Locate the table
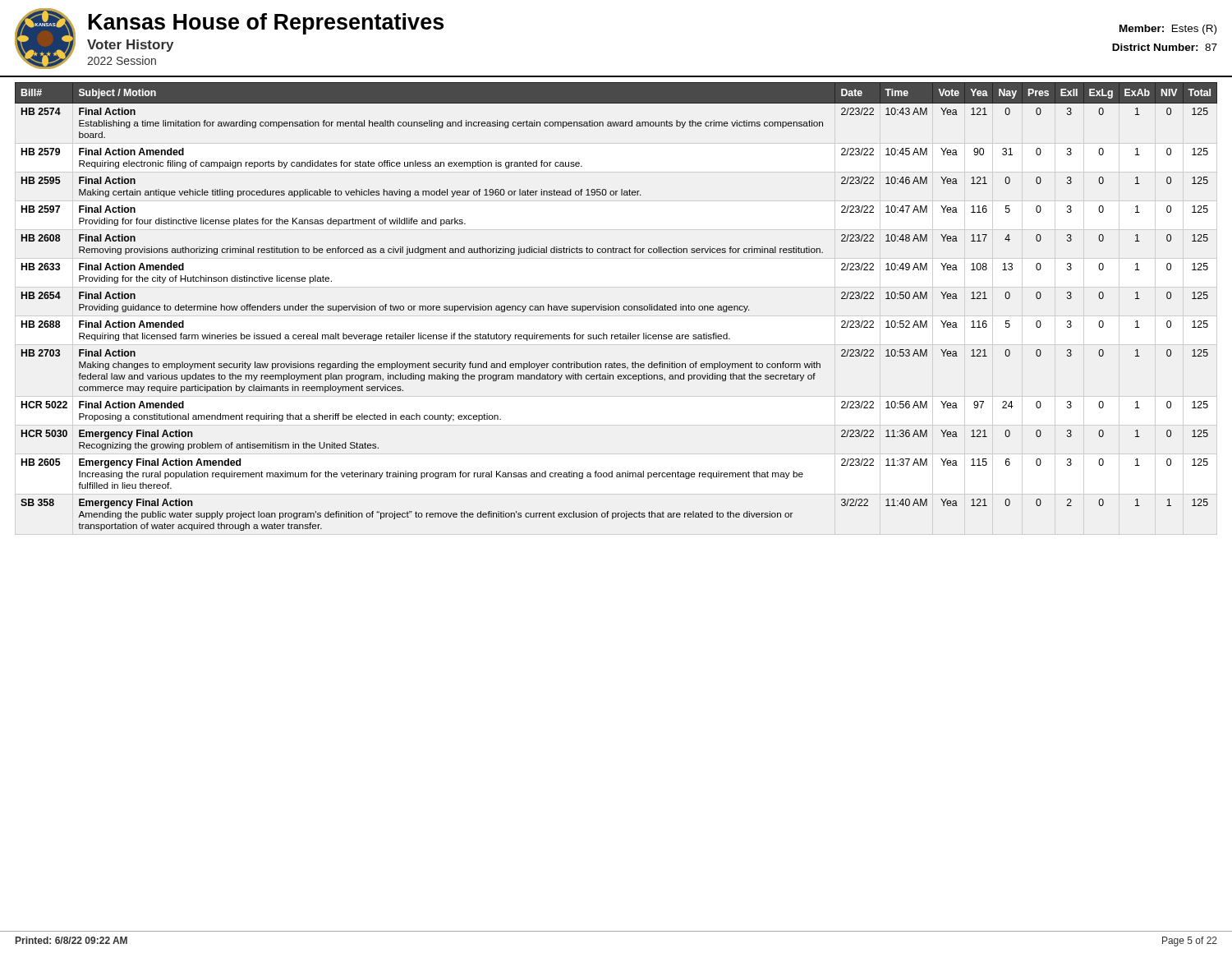 coord(616,306)
